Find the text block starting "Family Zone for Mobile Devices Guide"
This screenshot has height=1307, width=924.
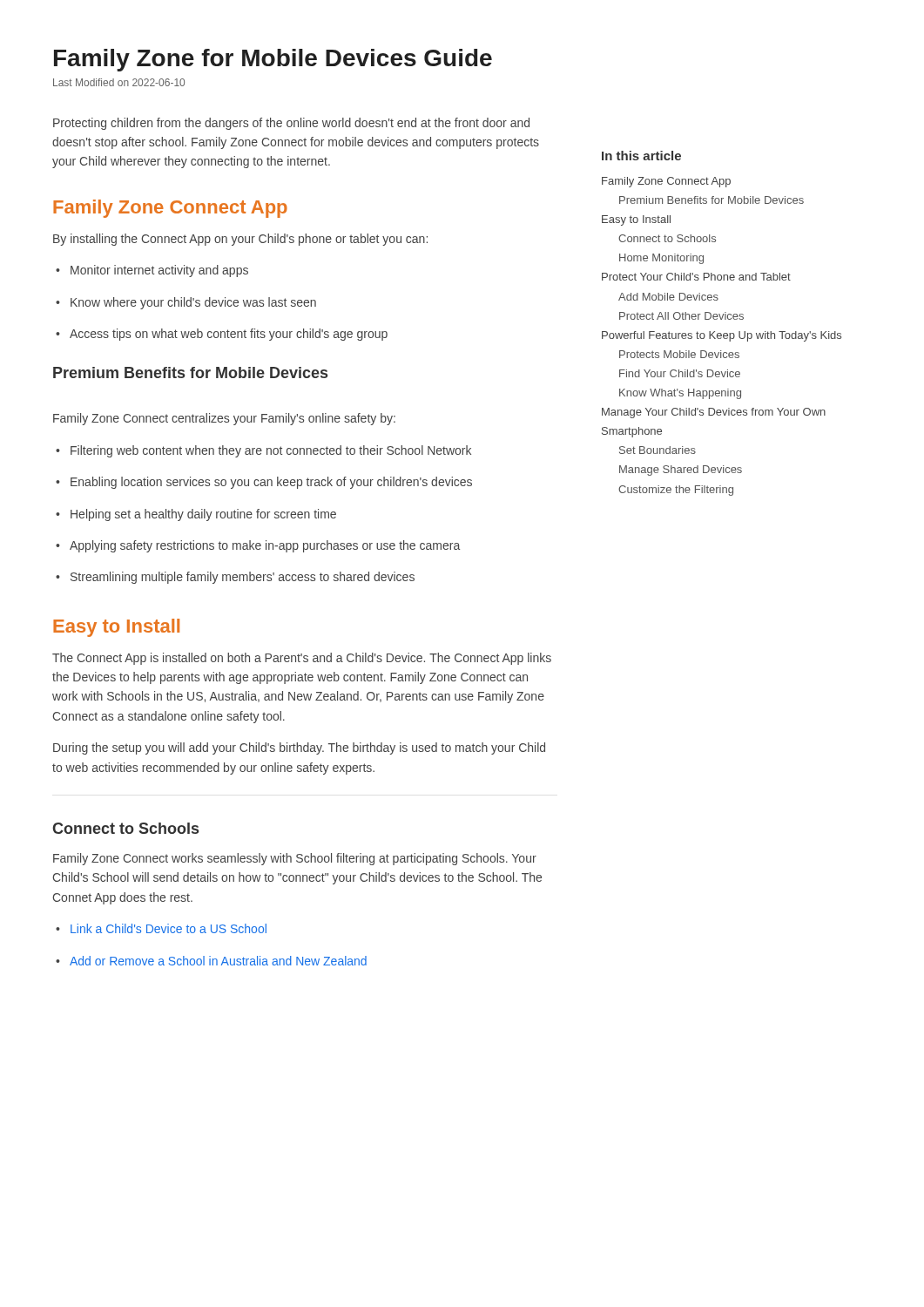point(305,58)
